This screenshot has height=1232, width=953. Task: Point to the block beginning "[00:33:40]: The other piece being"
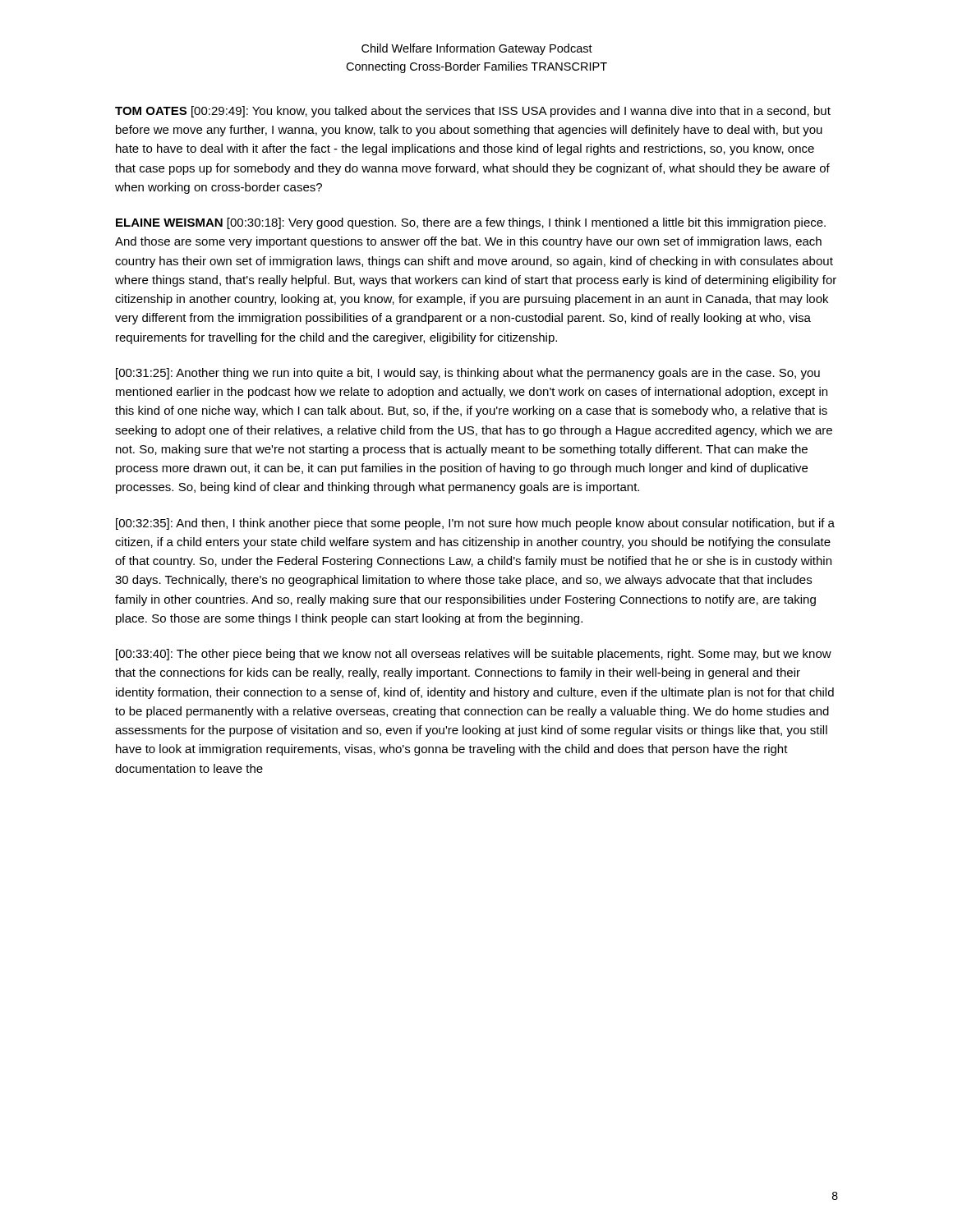click(475, 711)
